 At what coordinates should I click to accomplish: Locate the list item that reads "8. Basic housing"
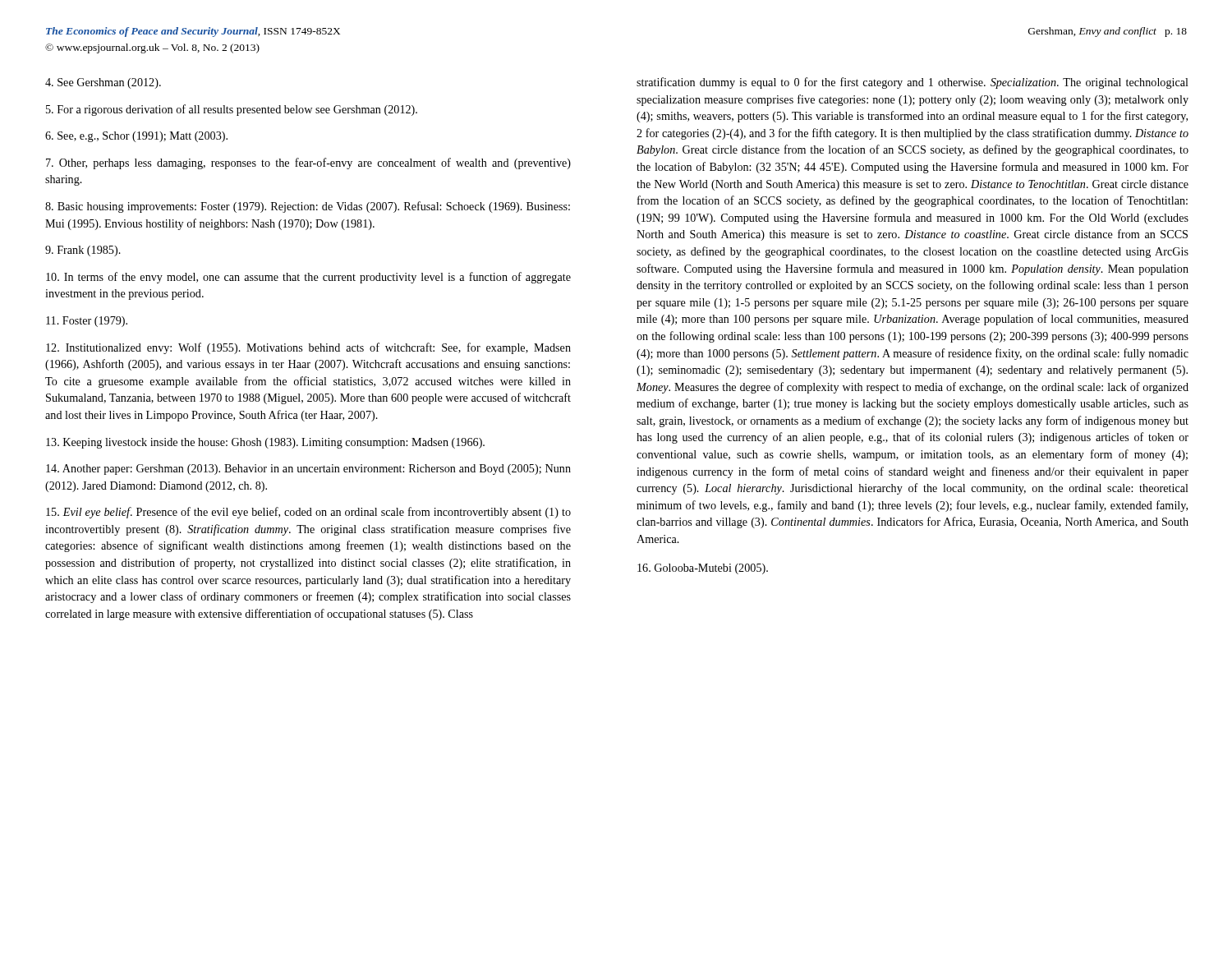(x=308, y=215)
